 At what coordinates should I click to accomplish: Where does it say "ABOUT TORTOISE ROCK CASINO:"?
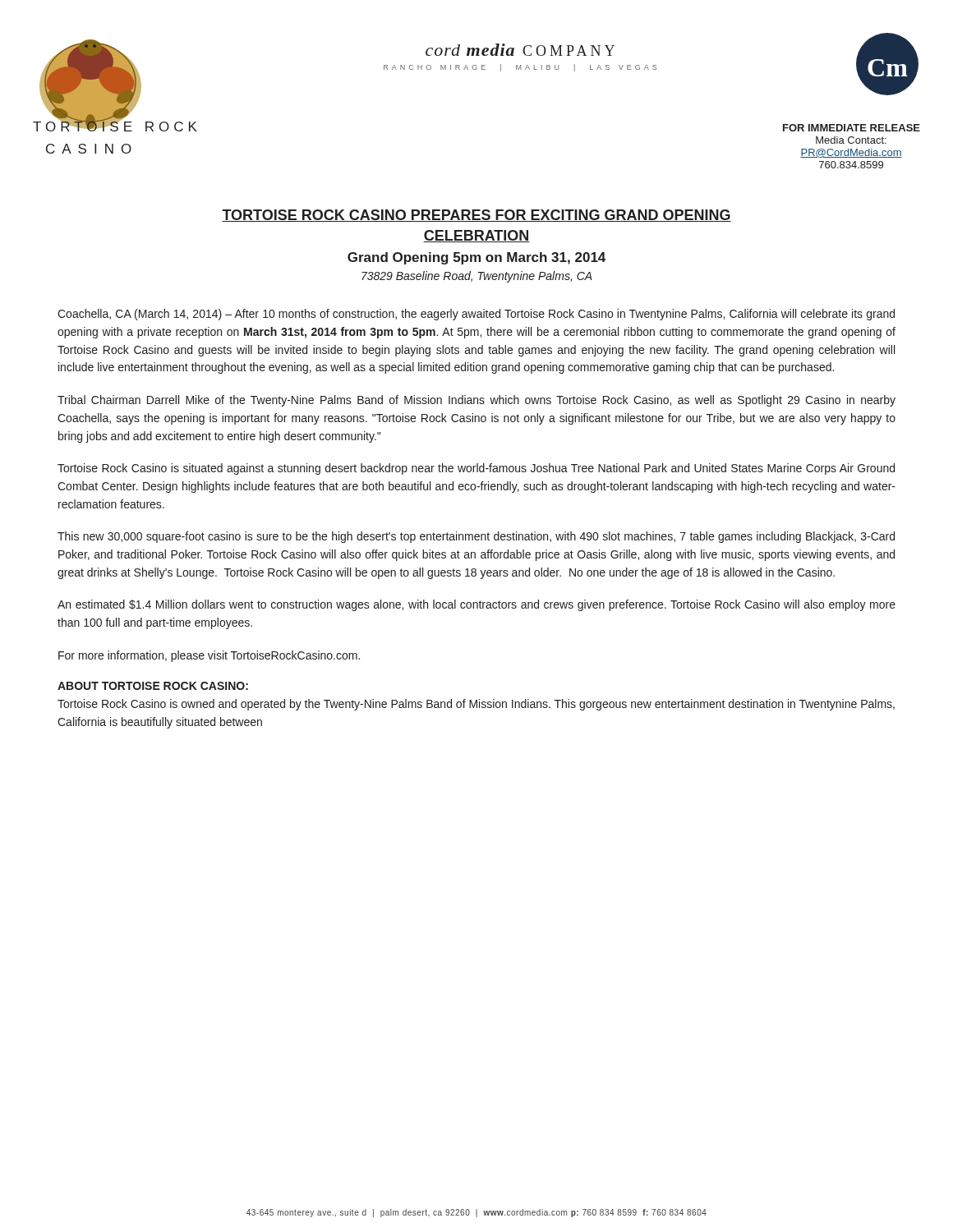click(x=153, y=686)
